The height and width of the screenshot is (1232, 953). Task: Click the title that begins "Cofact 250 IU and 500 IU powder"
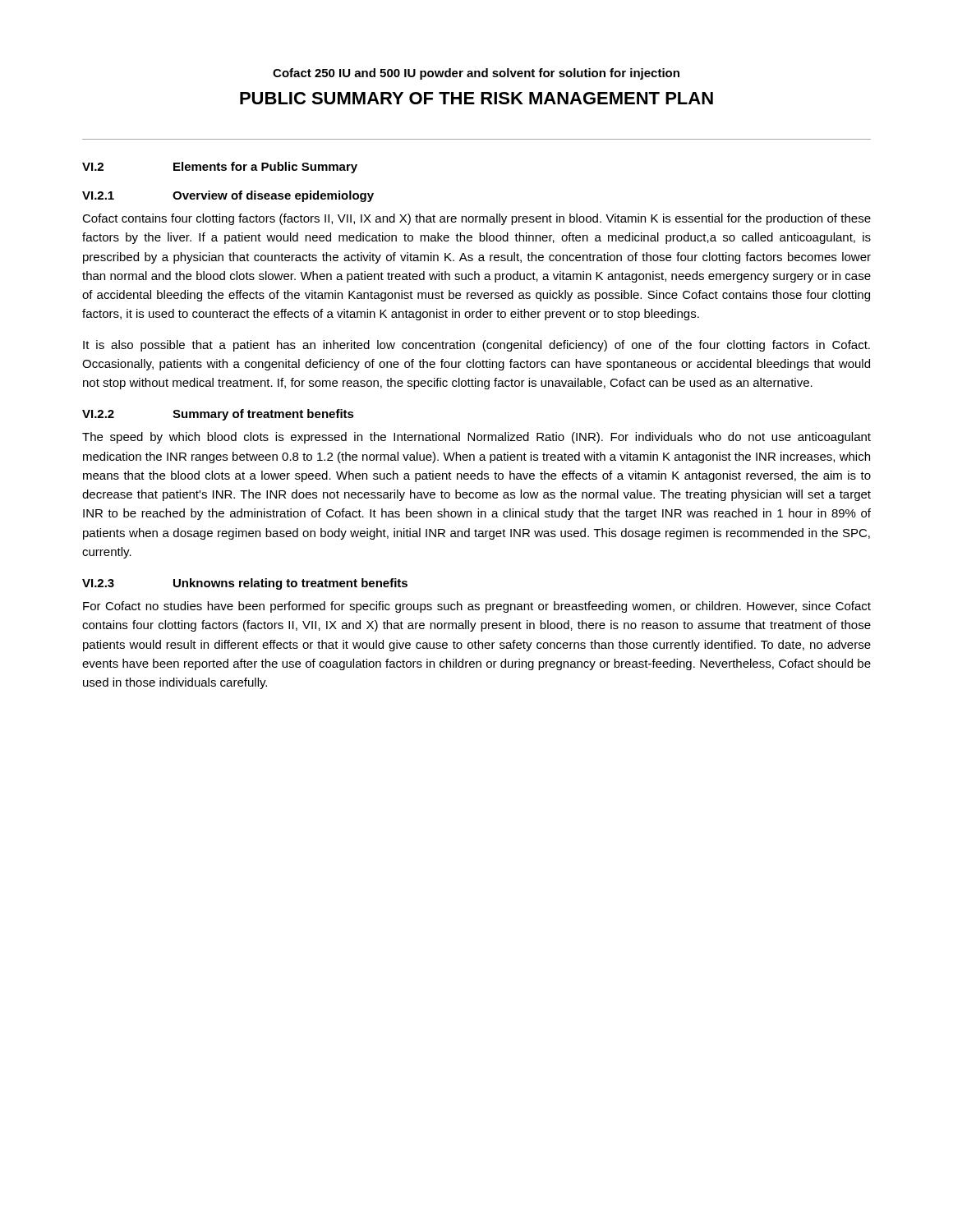tap(476, 73)
